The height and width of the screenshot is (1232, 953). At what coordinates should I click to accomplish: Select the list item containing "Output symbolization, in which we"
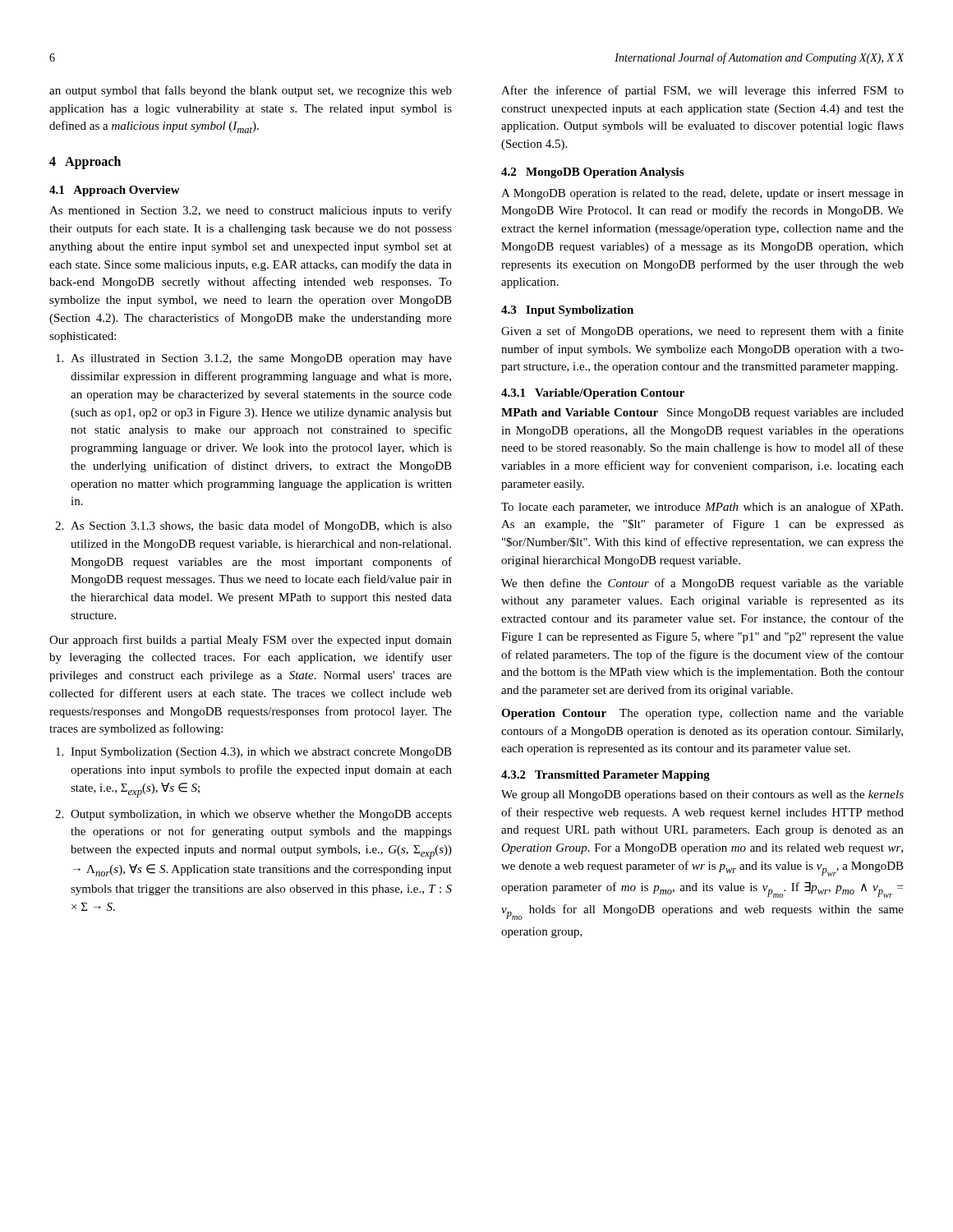[261, 860]
